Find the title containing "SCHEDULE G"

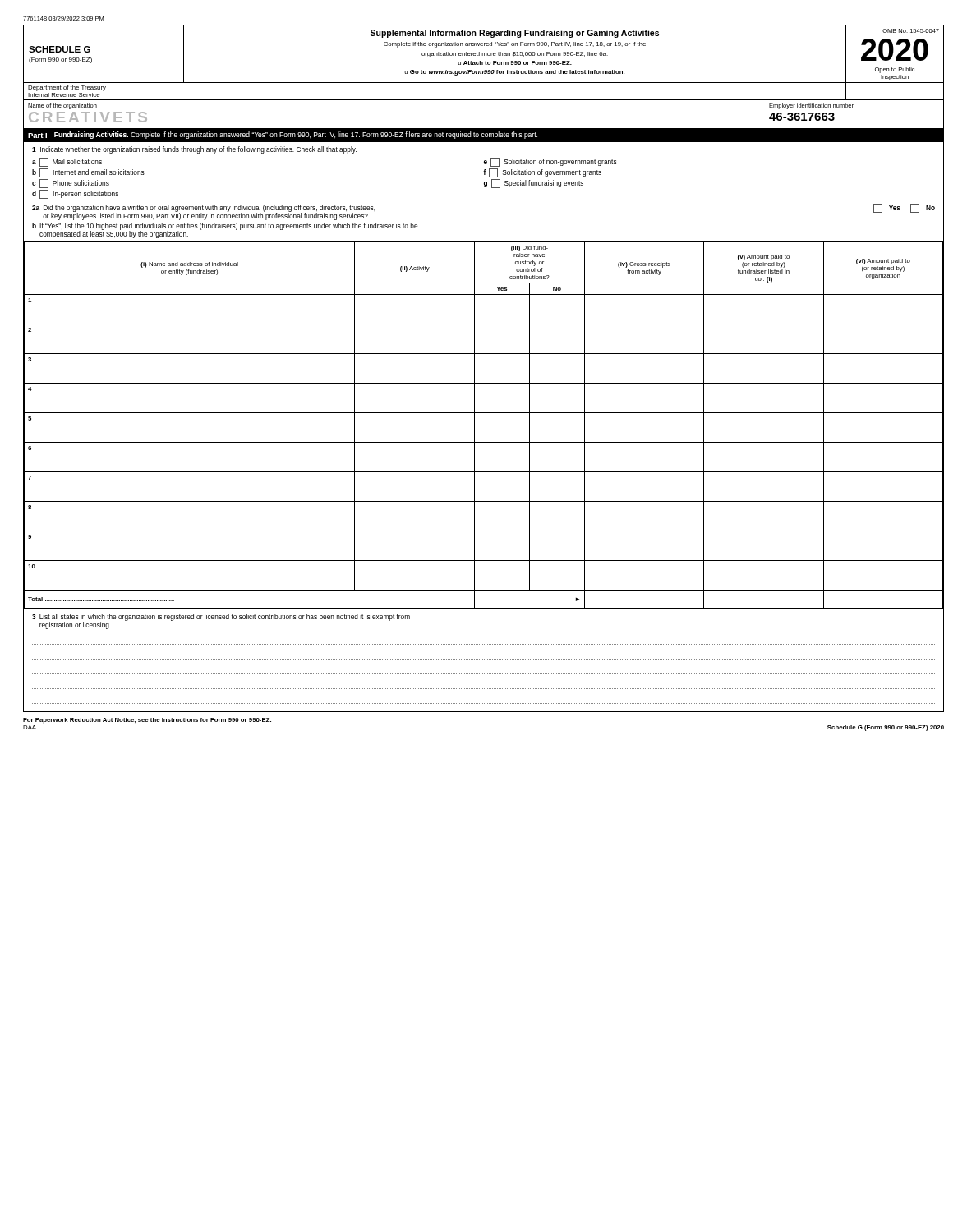60,49
